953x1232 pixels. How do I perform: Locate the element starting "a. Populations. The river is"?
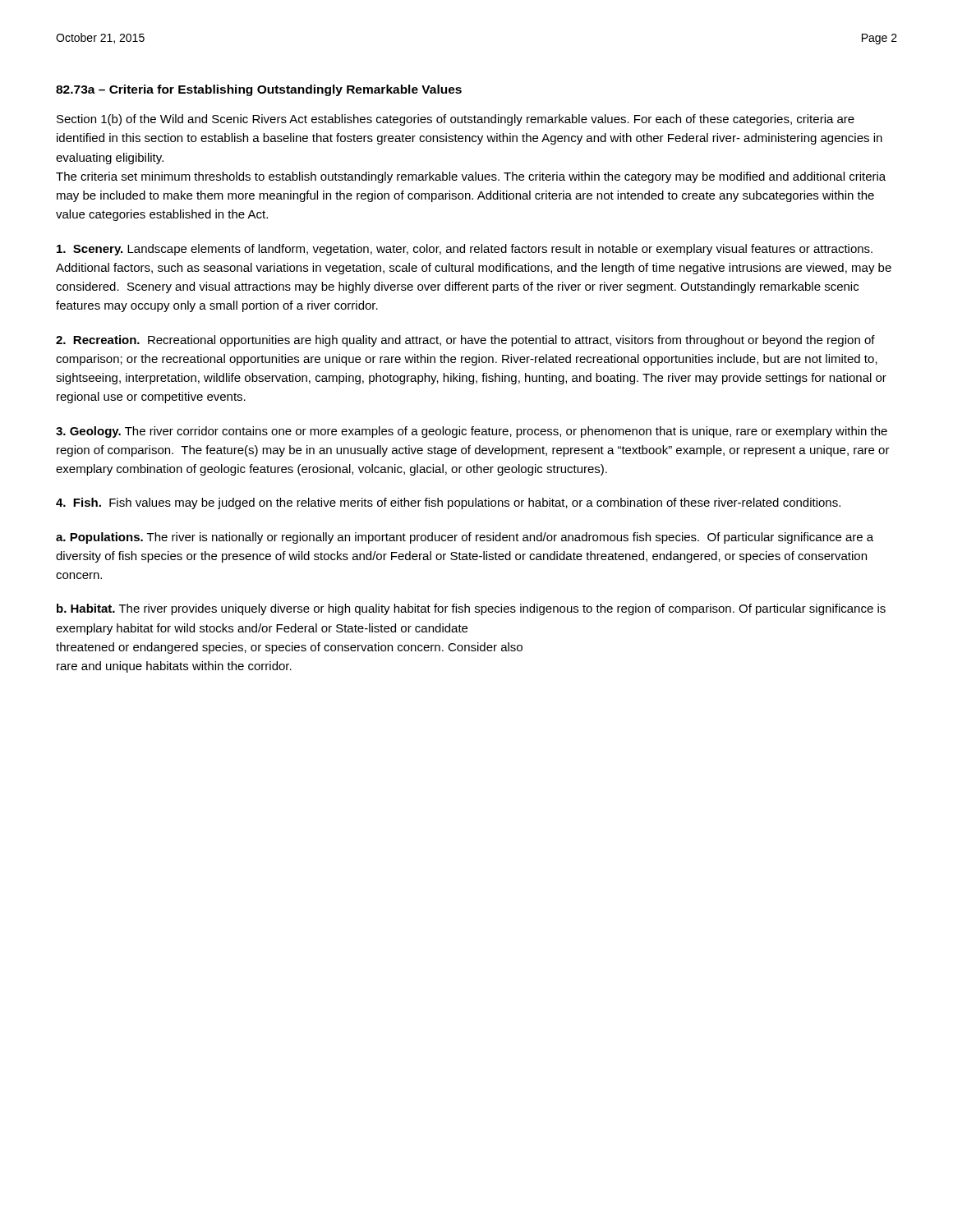click(465, 555)
